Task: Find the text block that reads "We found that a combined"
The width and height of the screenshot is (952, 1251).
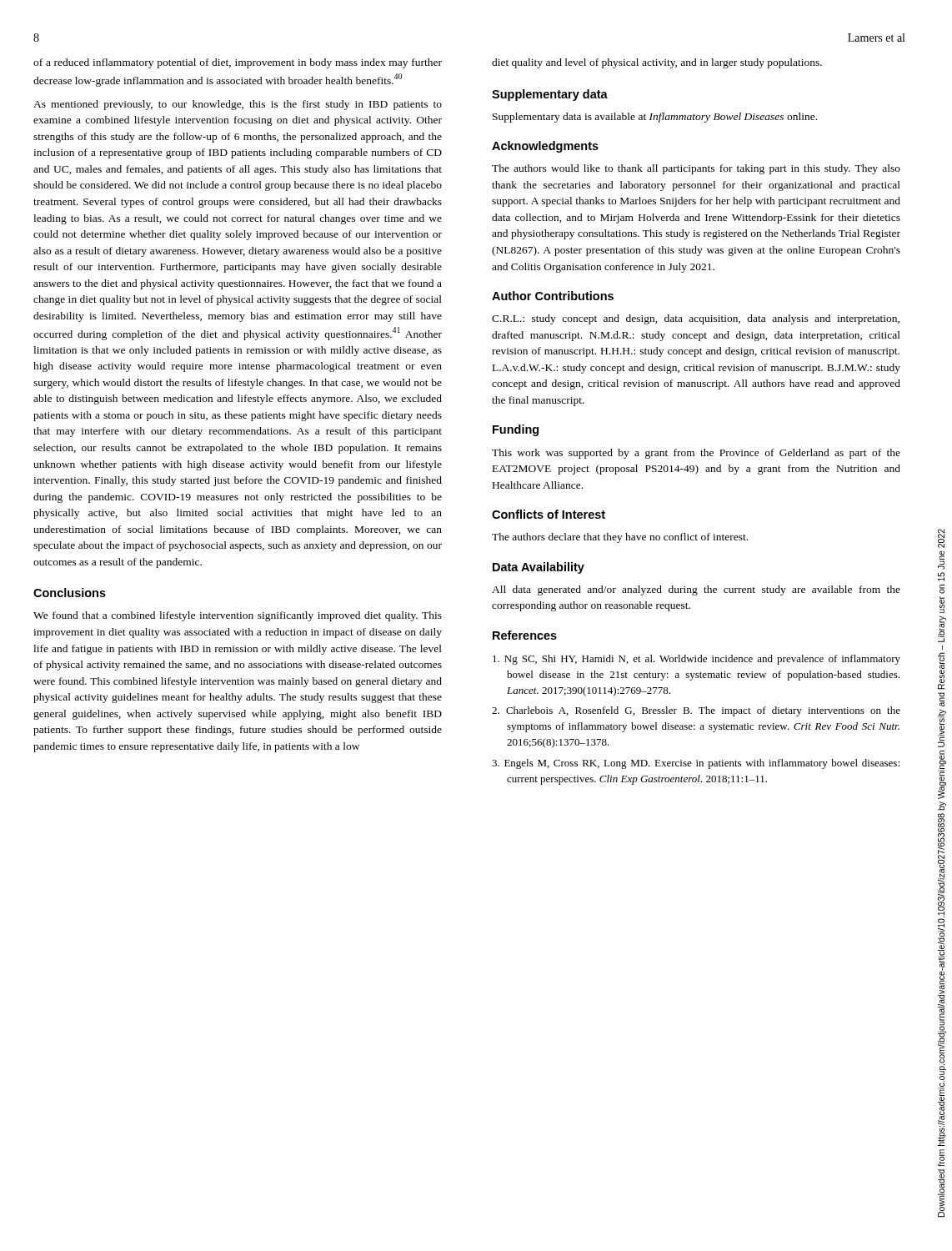Action: coord(238,681)
